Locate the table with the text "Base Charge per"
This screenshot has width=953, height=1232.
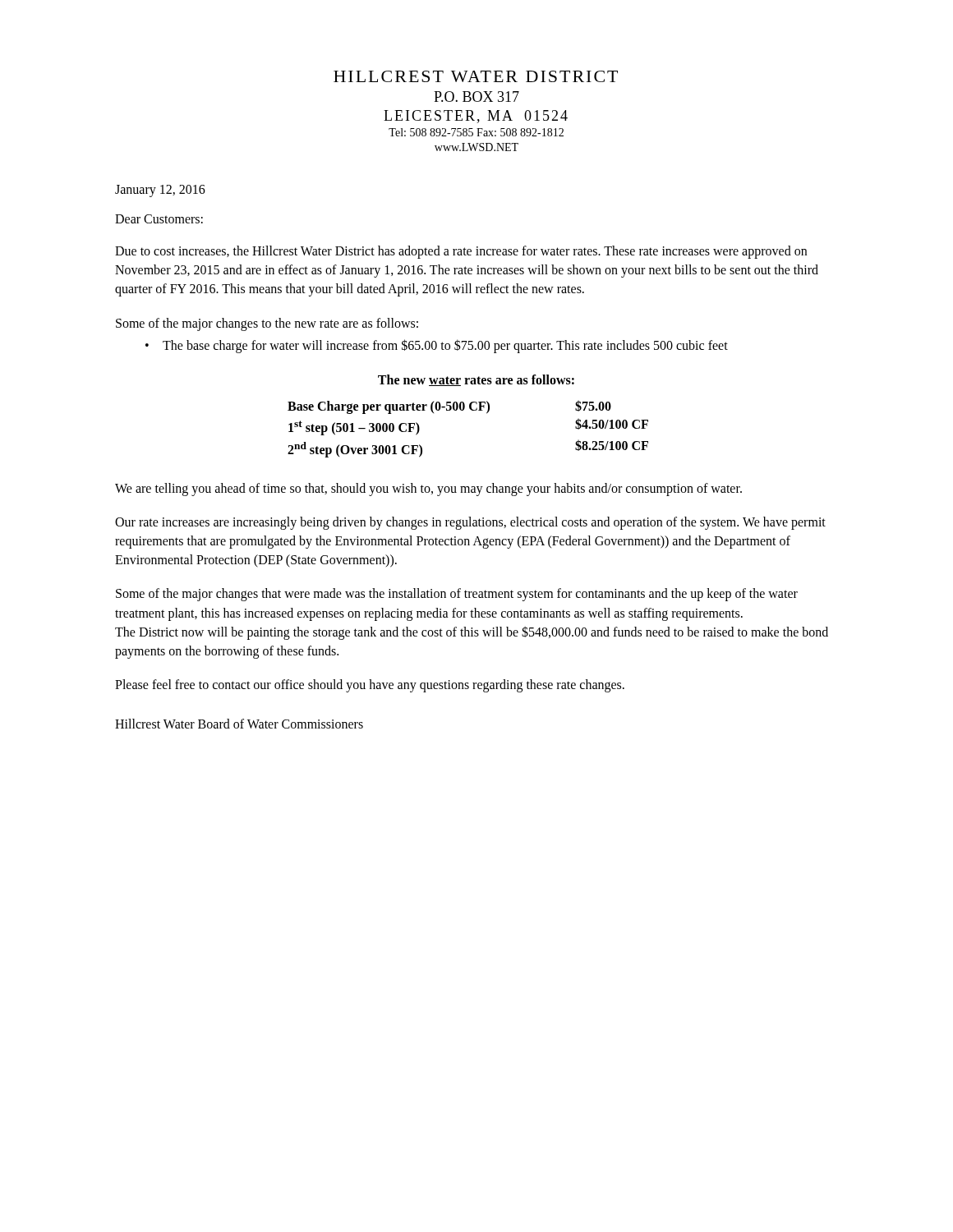(x=476, y=430)
